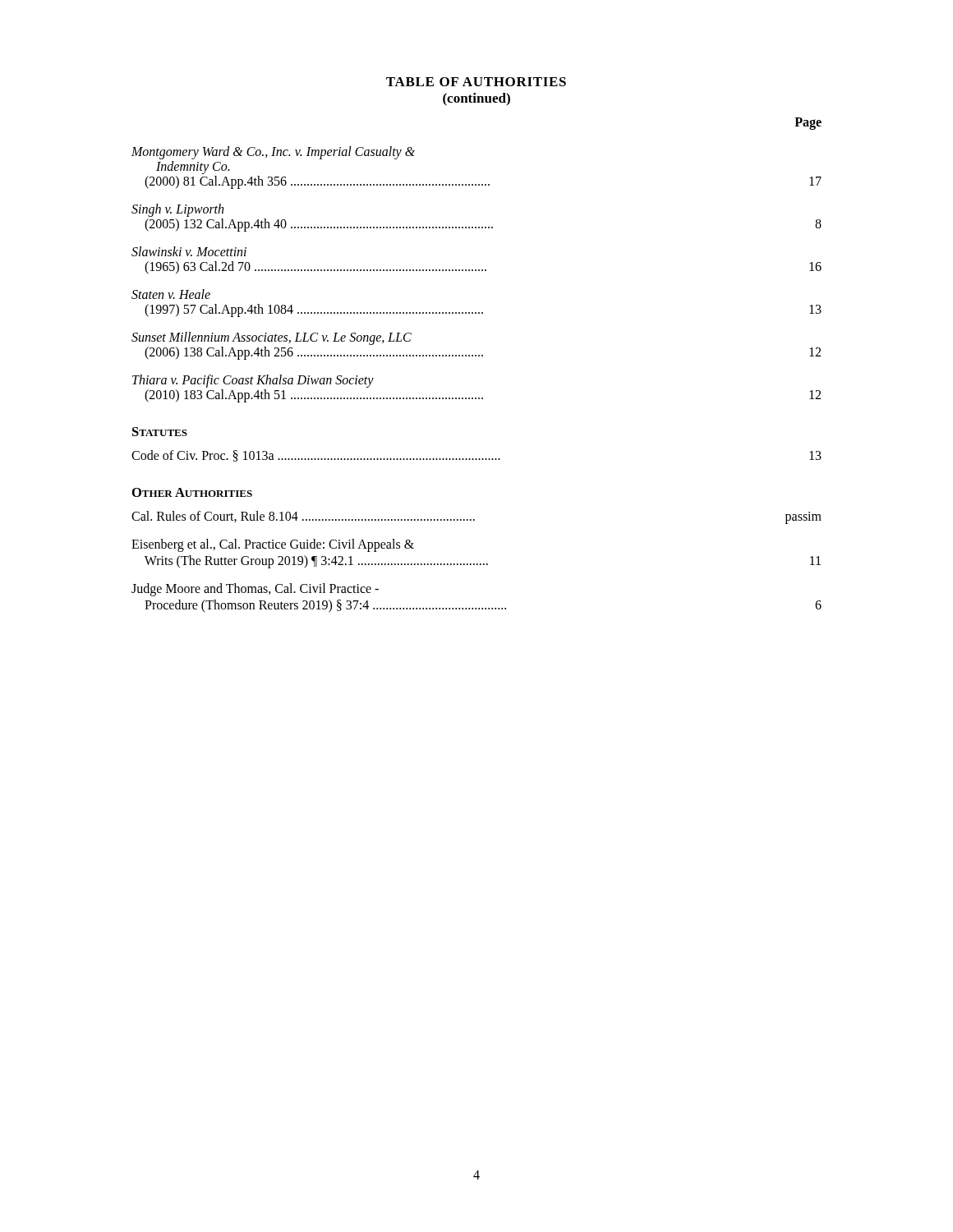Navigate to the region starting "Eisenberg et al., Cal. Practice"
953x1232 pixels.
point(476,553)
